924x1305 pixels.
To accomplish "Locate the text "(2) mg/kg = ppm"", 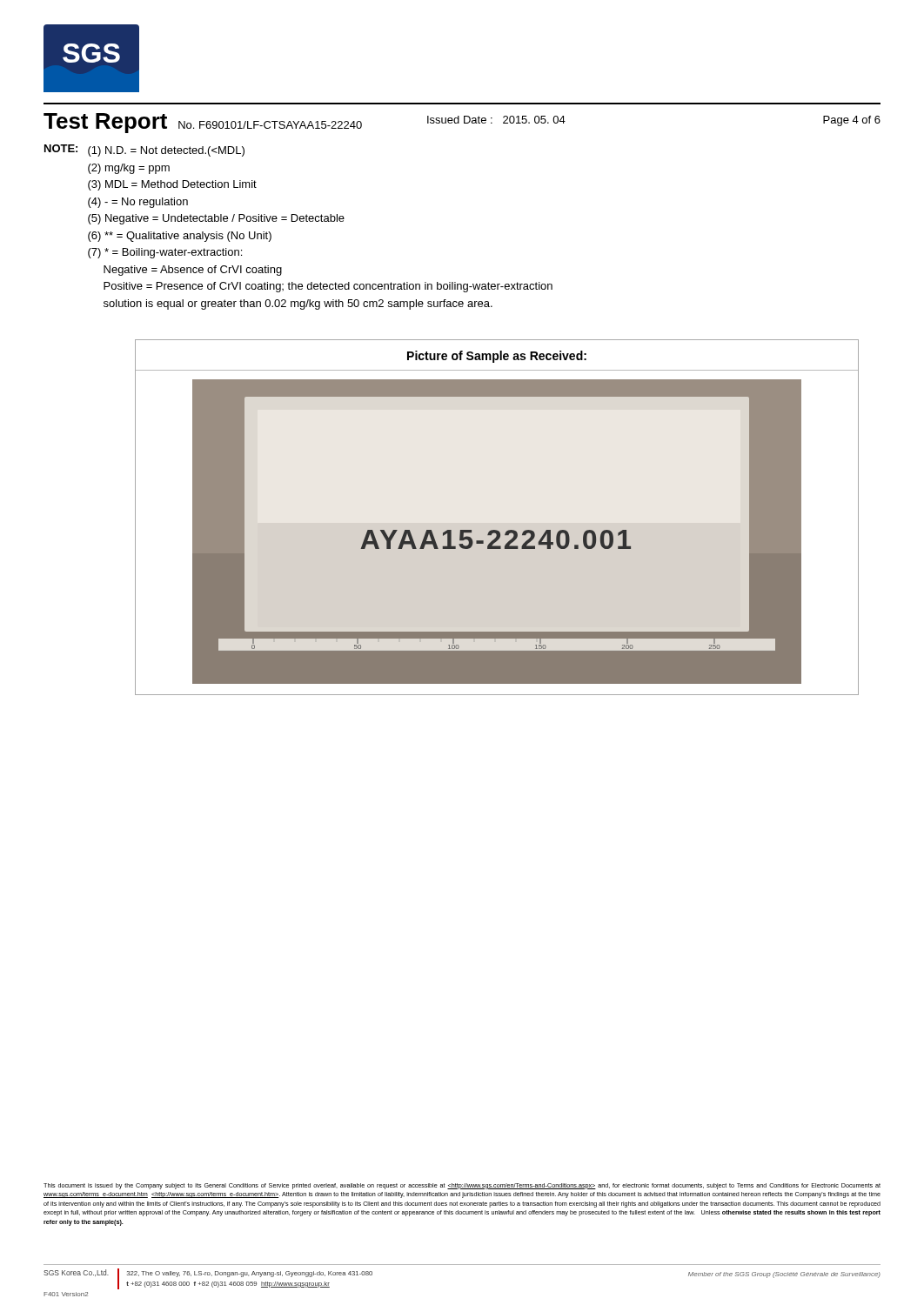I will 129,167.
